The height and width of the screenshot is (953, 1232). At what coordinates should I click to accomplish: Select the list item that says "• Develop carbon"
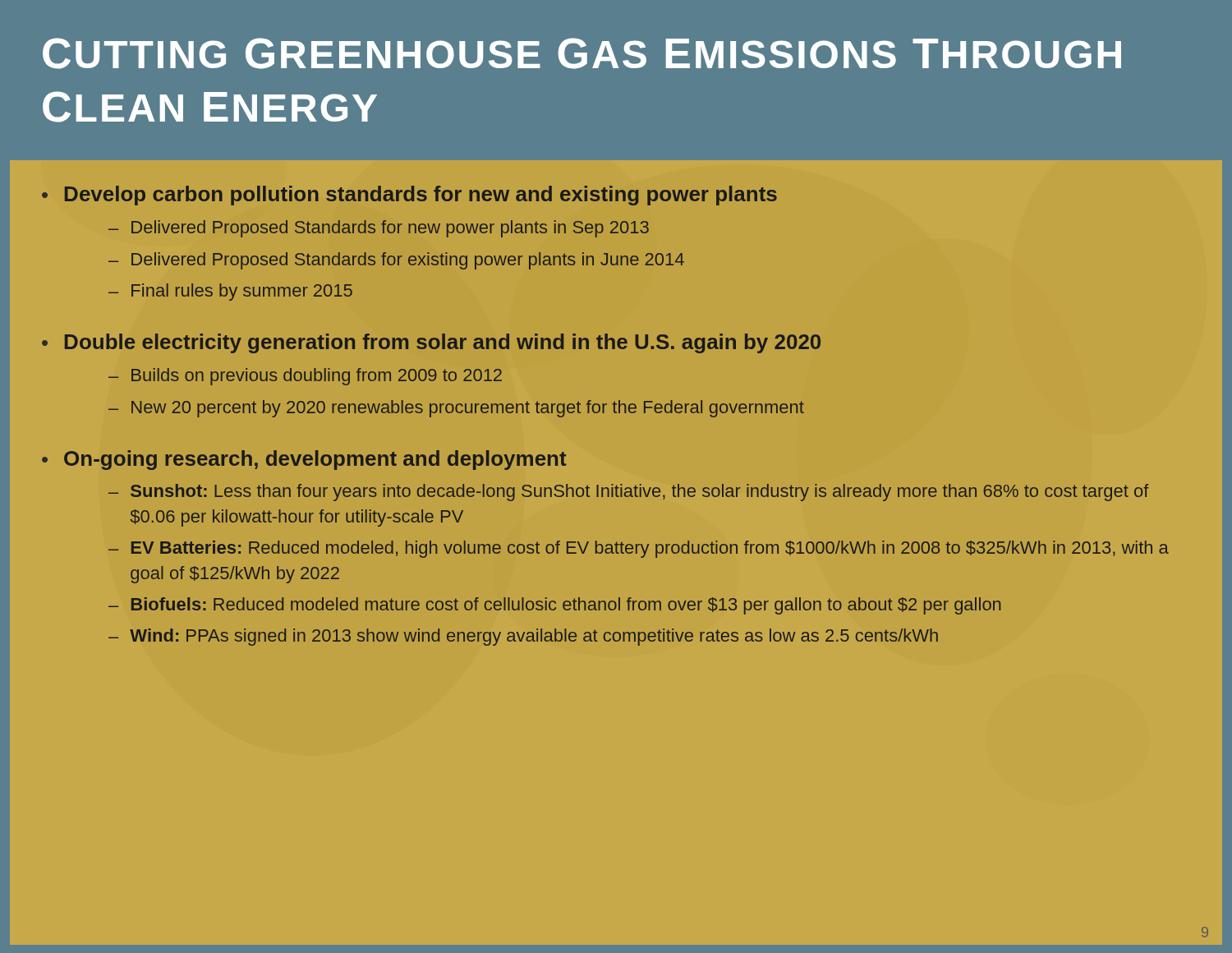click(409, 246)
